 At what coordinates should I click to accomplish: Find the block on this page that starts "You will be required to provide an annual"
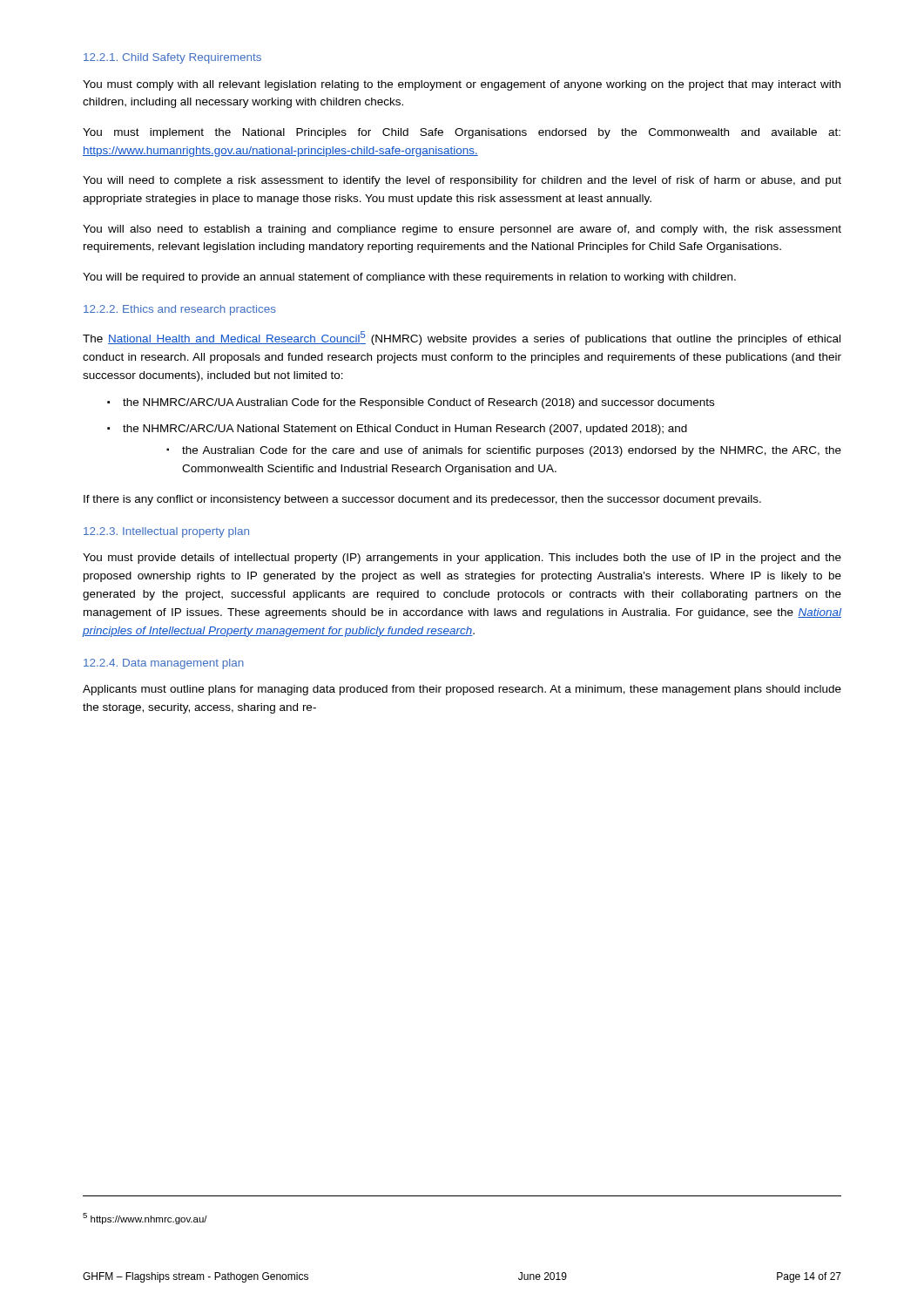pos(462,277)
